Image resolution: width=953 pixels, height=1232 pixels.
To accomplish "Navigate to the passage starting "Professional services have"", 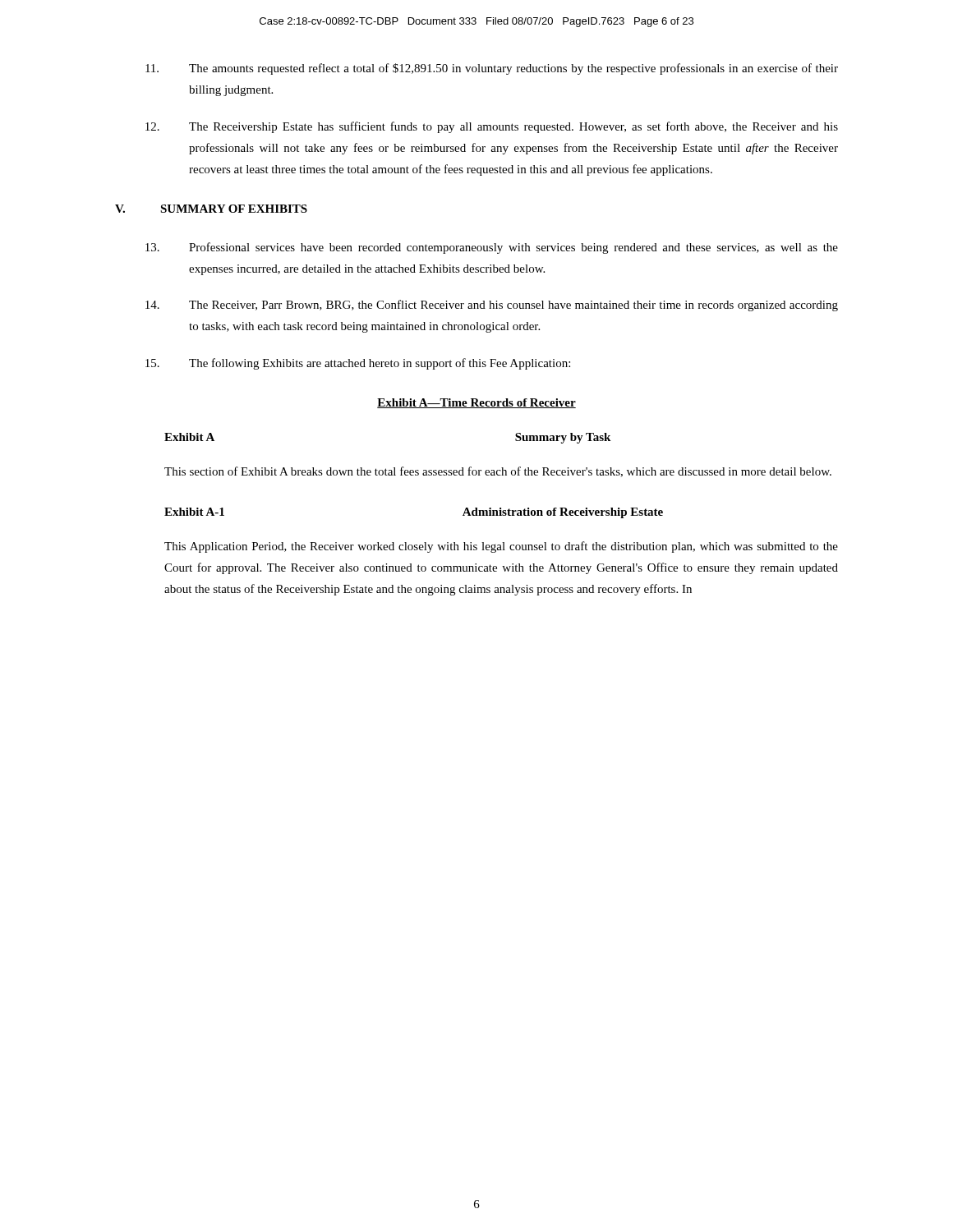I will 476,258.
